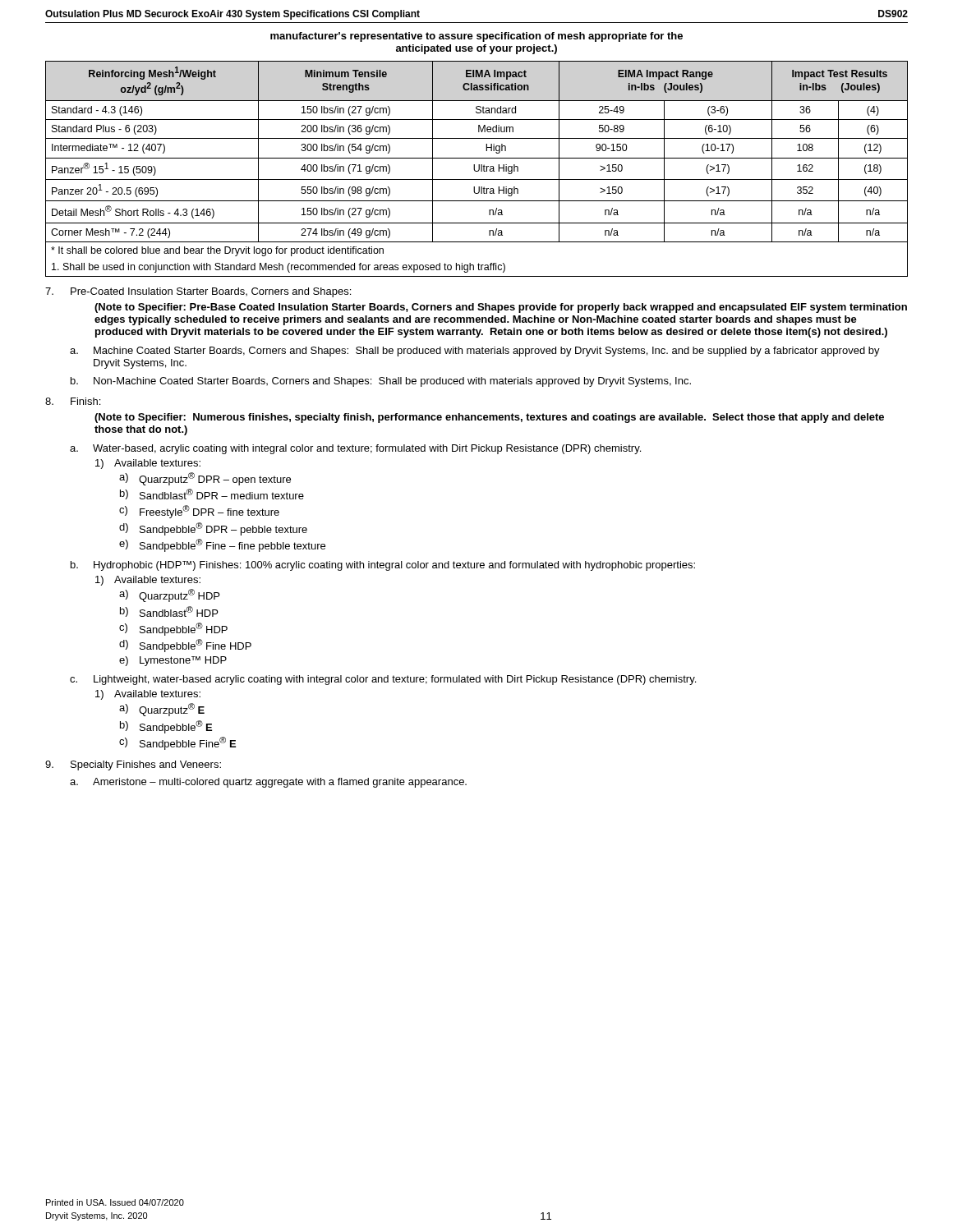Point to the block beginning "a. Machine Coated Starter Boards, Corners and Shapes:"
The height and width of the screenshot is (1232, 953).
489,356
